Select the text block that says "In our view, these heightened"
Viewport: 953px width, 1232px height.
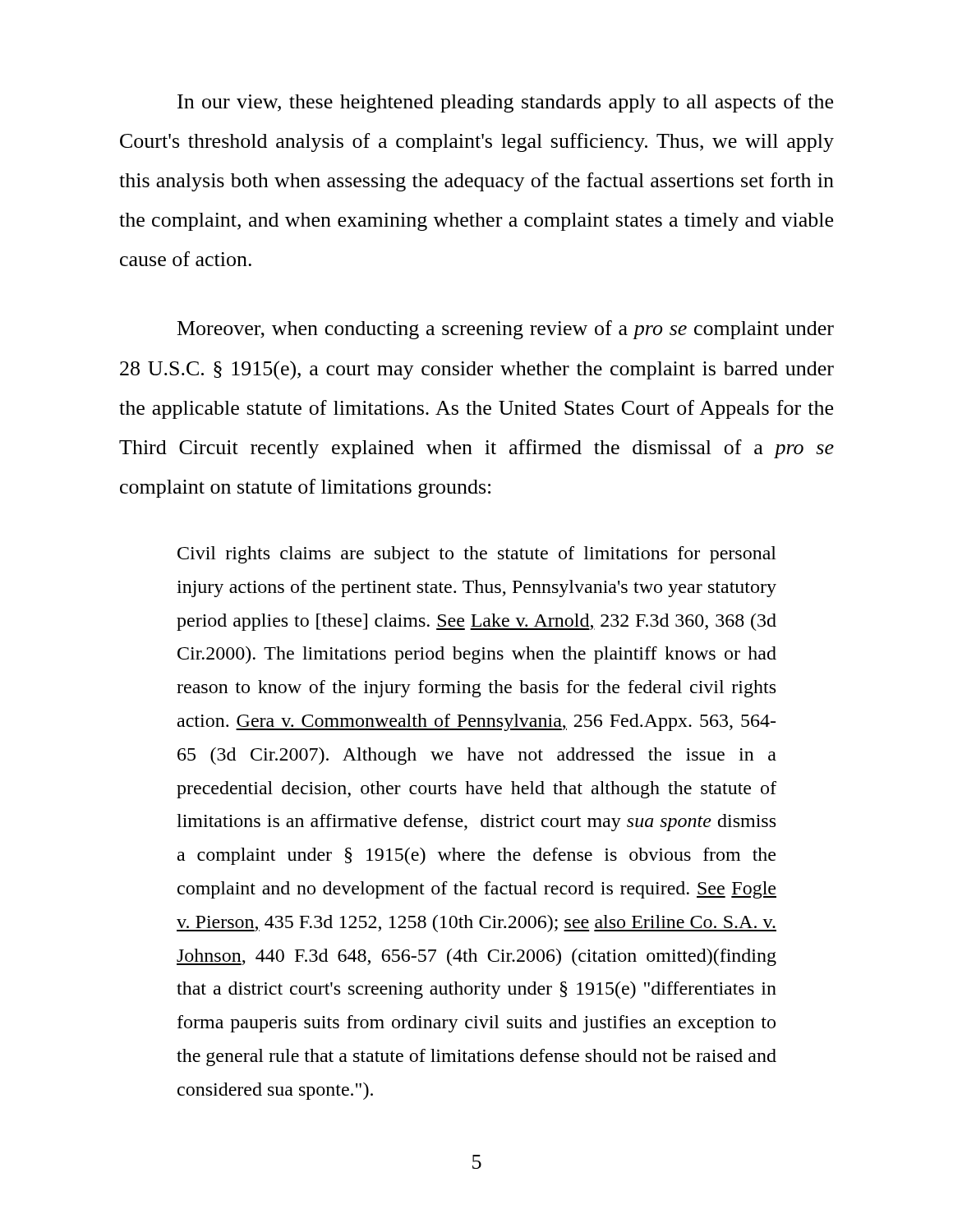(476, 180)
